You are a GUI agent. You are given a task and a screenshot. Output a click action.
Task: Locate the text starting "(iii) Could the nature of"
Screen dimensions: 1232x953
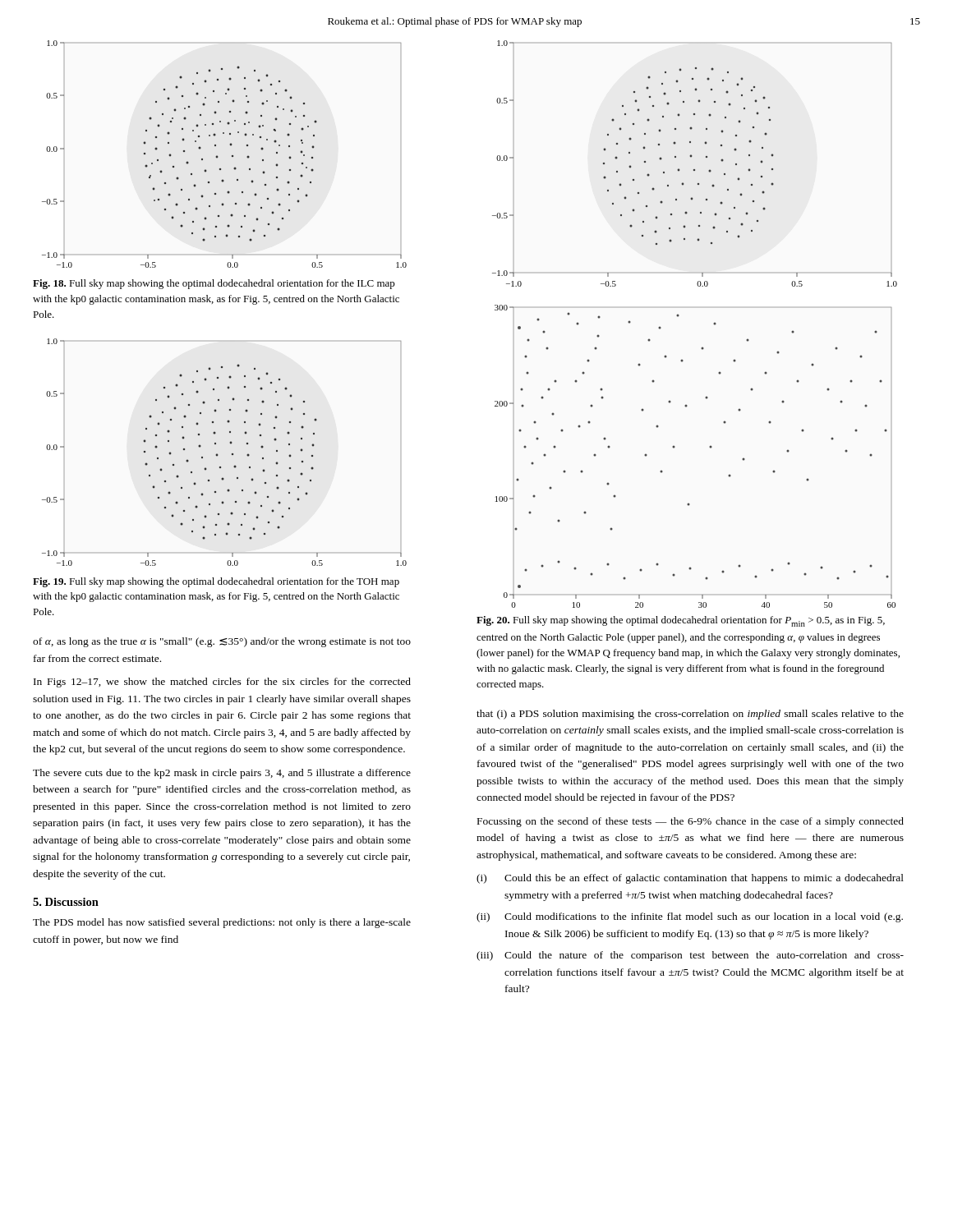(x=690, y=973)
